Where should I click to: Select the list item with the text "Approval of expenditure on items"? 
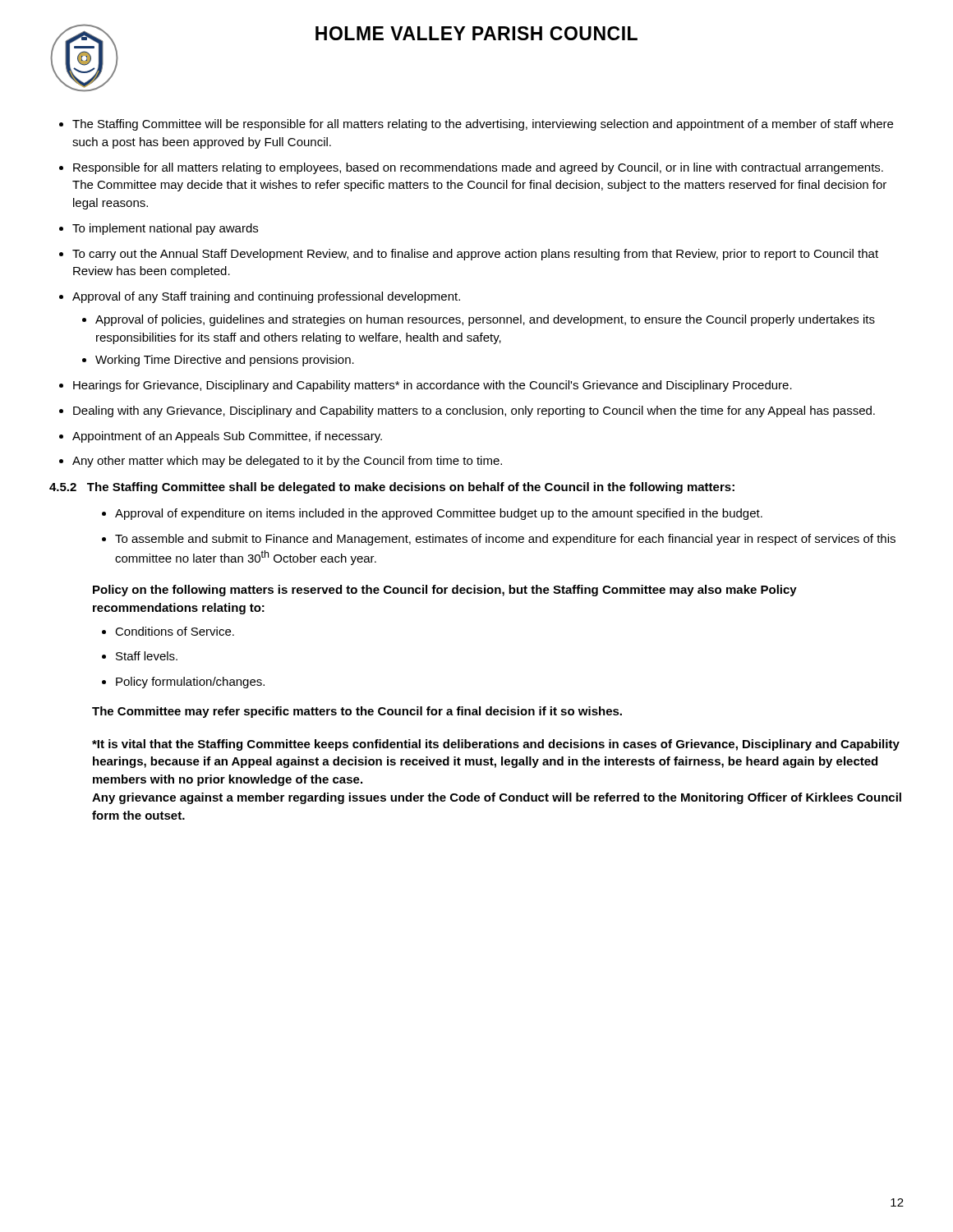pyautogui.click(x=439, y=513)
